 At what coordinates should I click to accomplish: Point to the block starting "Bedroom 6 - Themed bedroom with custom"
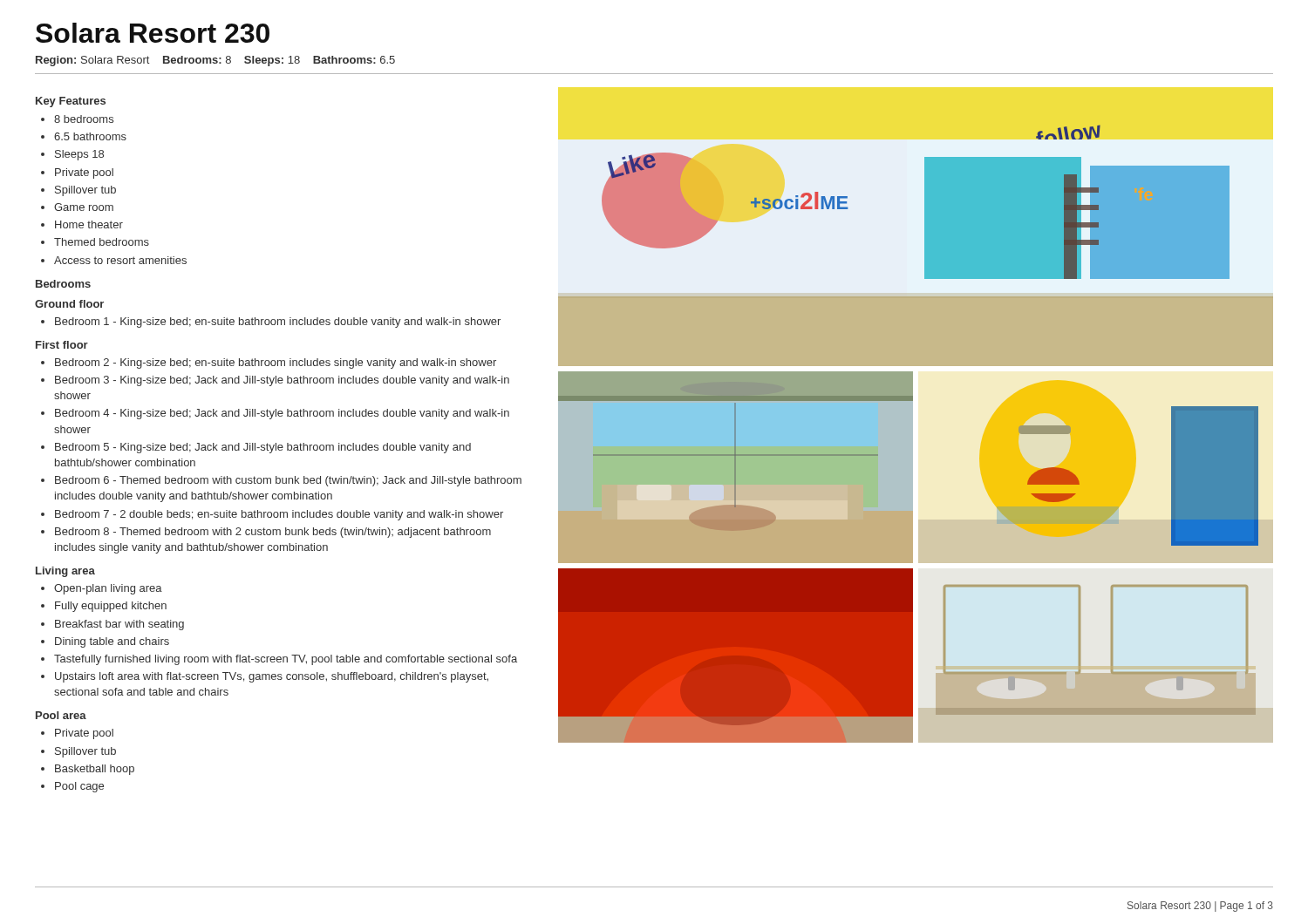(288, 488)
